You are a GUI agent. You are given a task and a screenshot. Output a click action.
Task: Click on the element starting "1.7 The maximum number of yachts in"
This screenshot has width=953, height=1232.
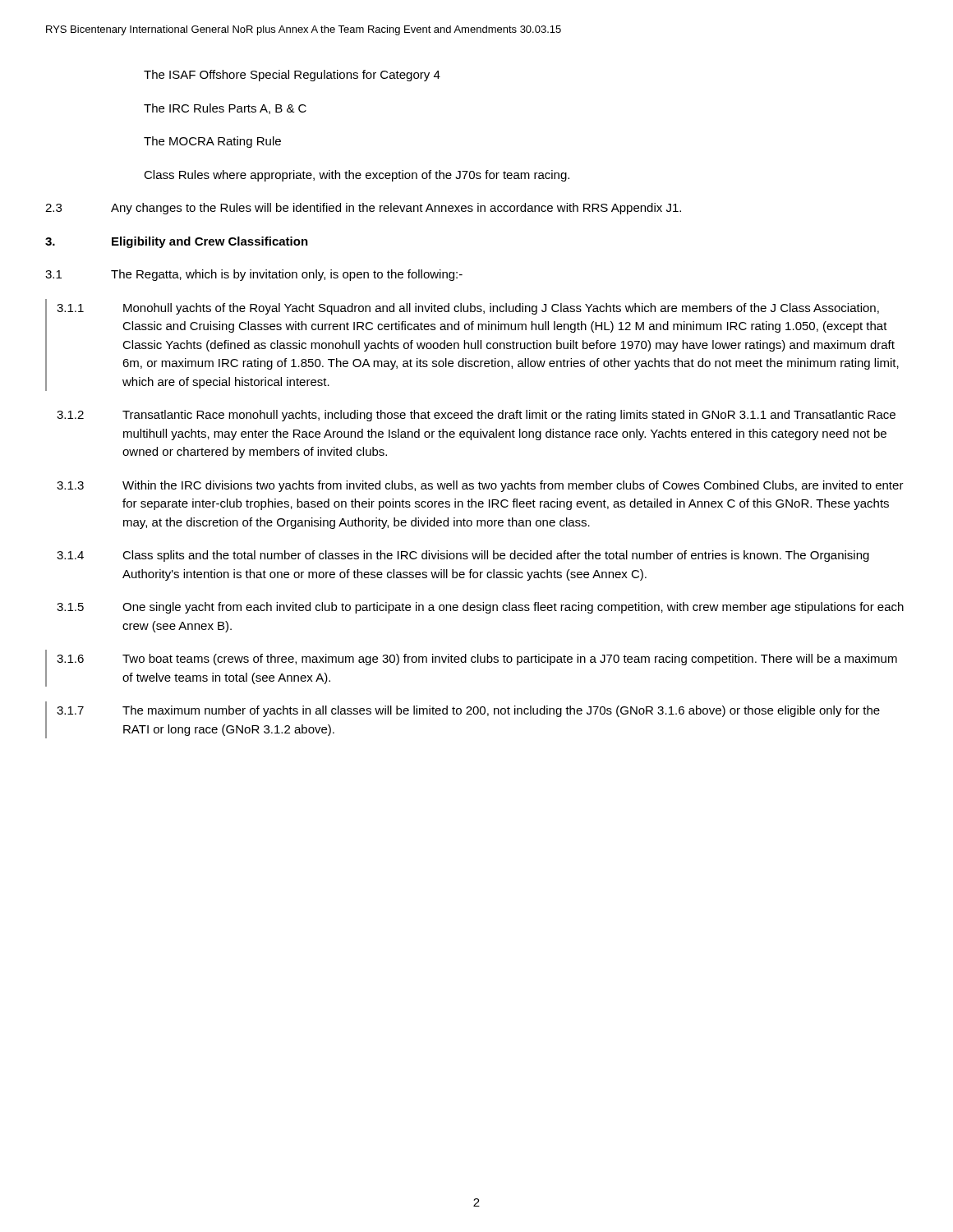tap(482, 720)
